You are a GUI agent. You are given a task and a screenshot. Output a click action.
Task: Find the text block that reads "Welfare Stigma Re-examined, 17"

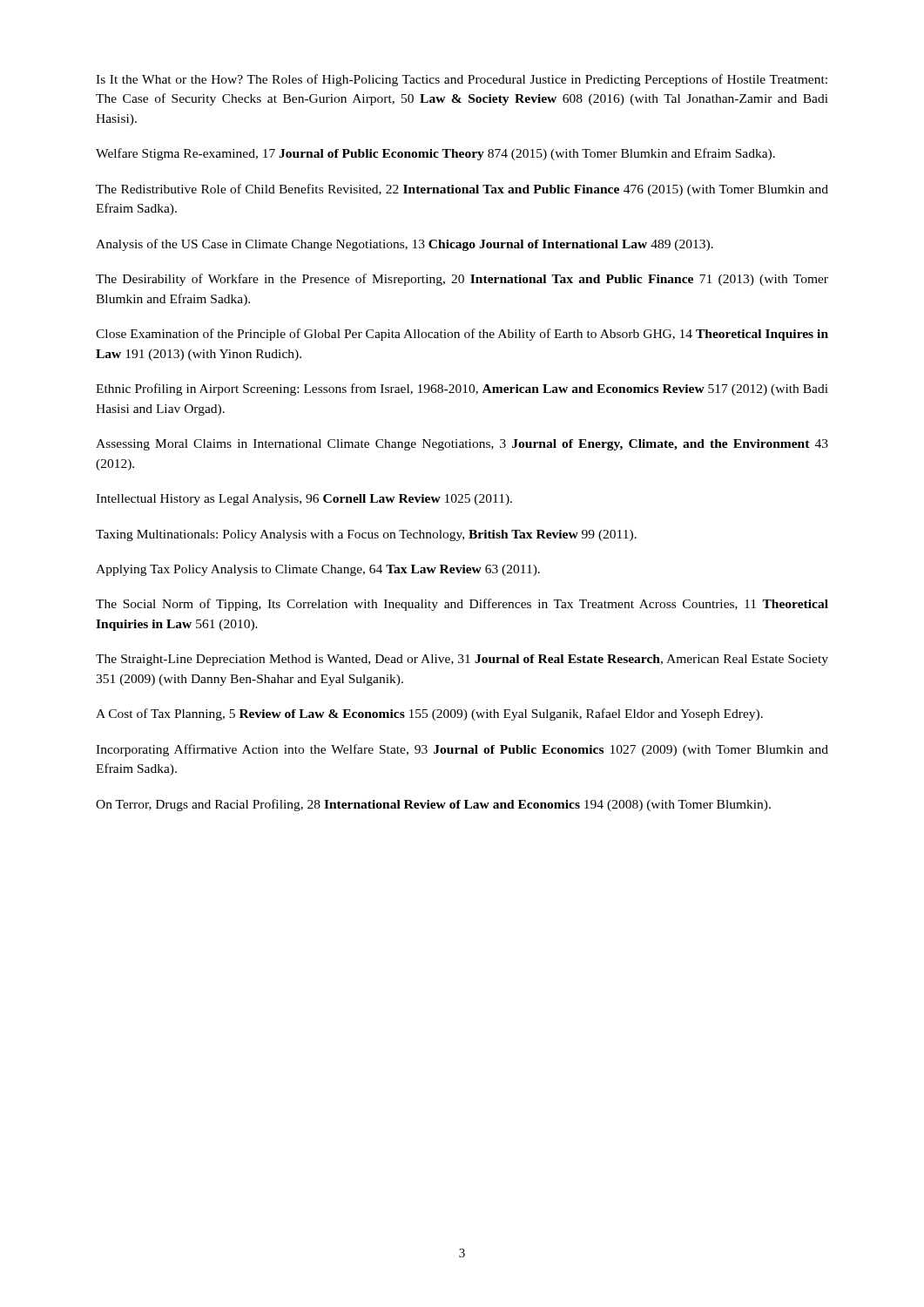click(436, 153)
